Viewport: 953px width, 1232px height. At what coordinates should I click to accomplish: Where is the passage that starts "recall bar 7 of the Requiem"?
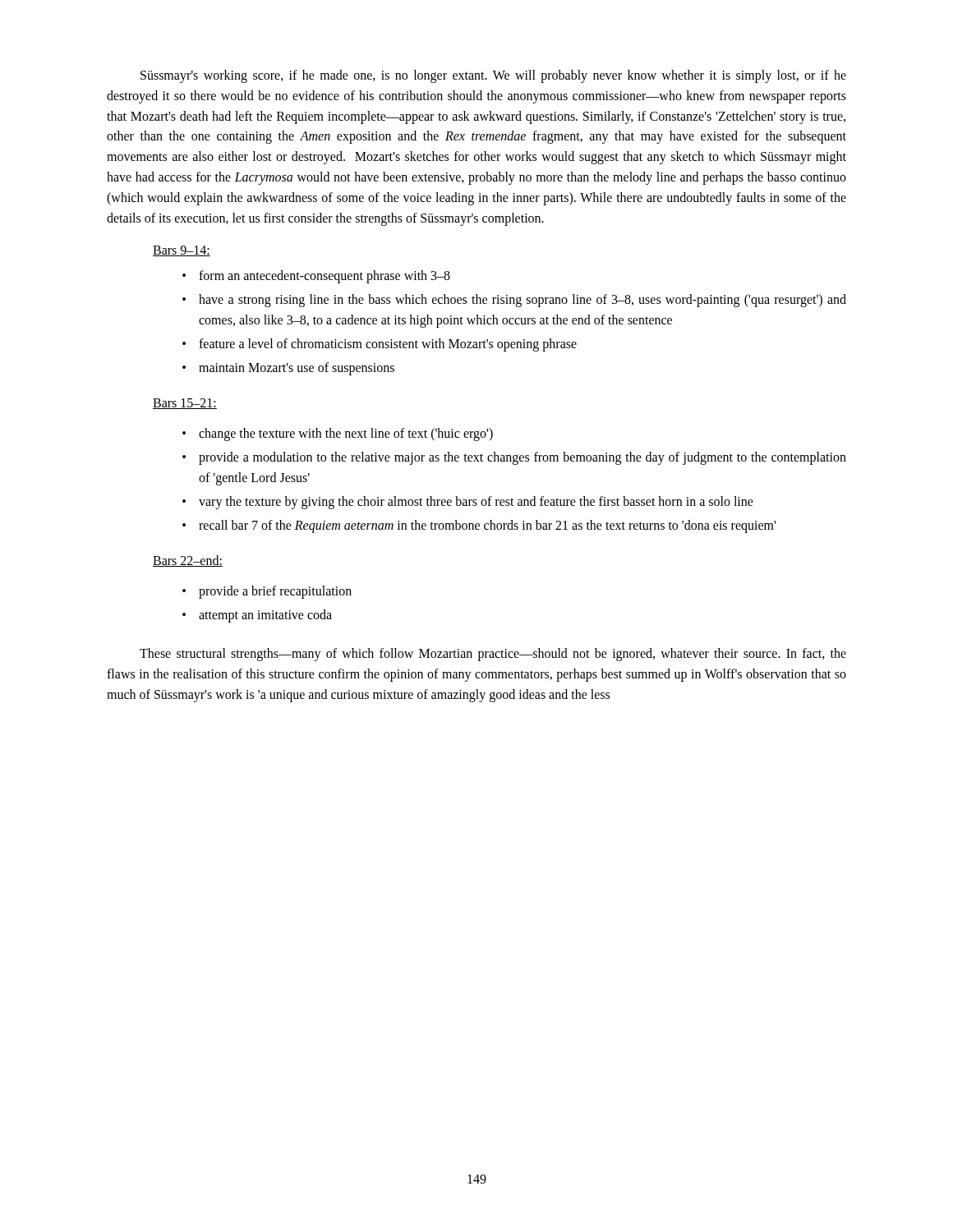click(x=488, y=525)
